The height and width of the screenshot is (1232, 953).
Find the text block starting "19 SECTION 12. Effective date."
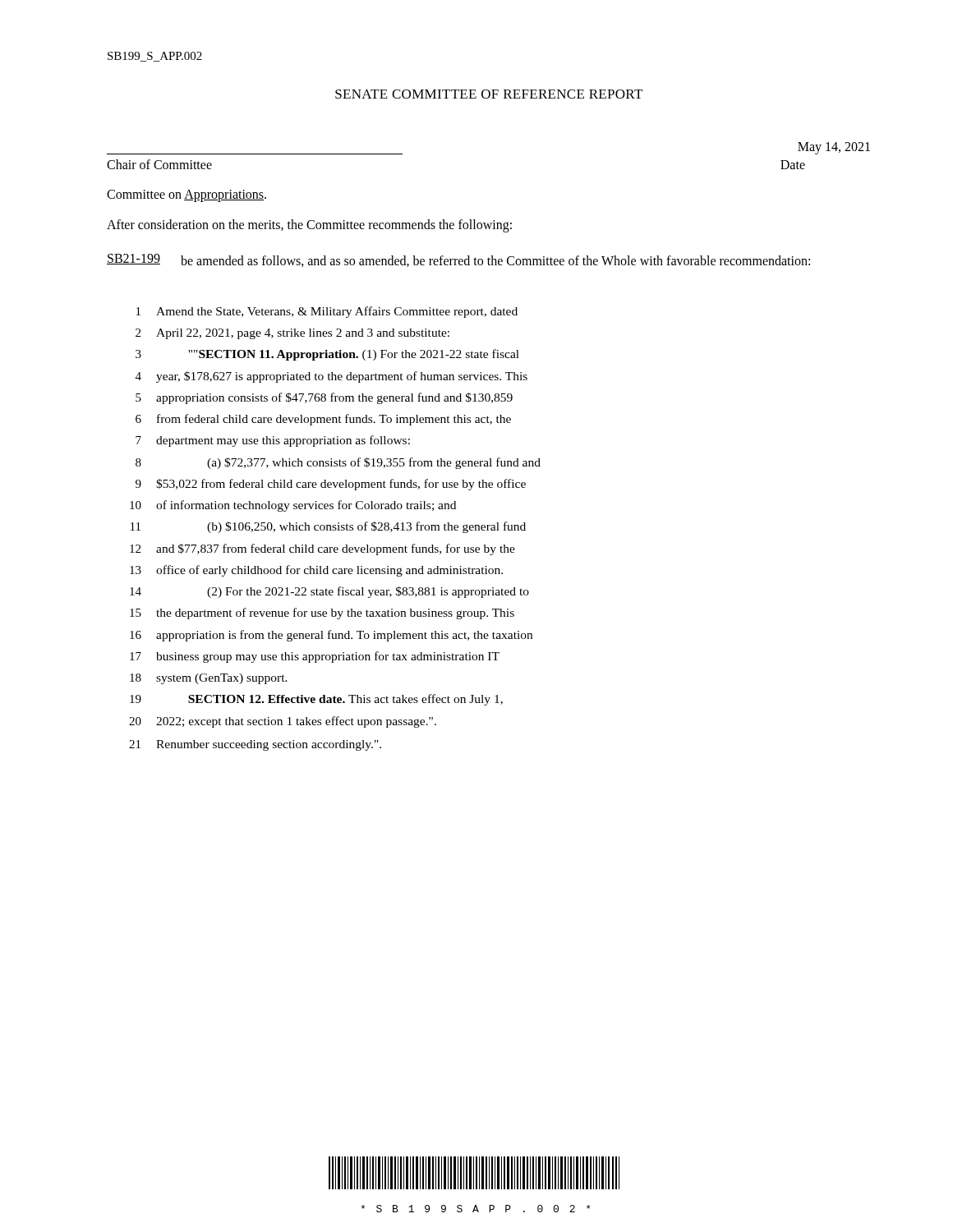coord(489,699)
